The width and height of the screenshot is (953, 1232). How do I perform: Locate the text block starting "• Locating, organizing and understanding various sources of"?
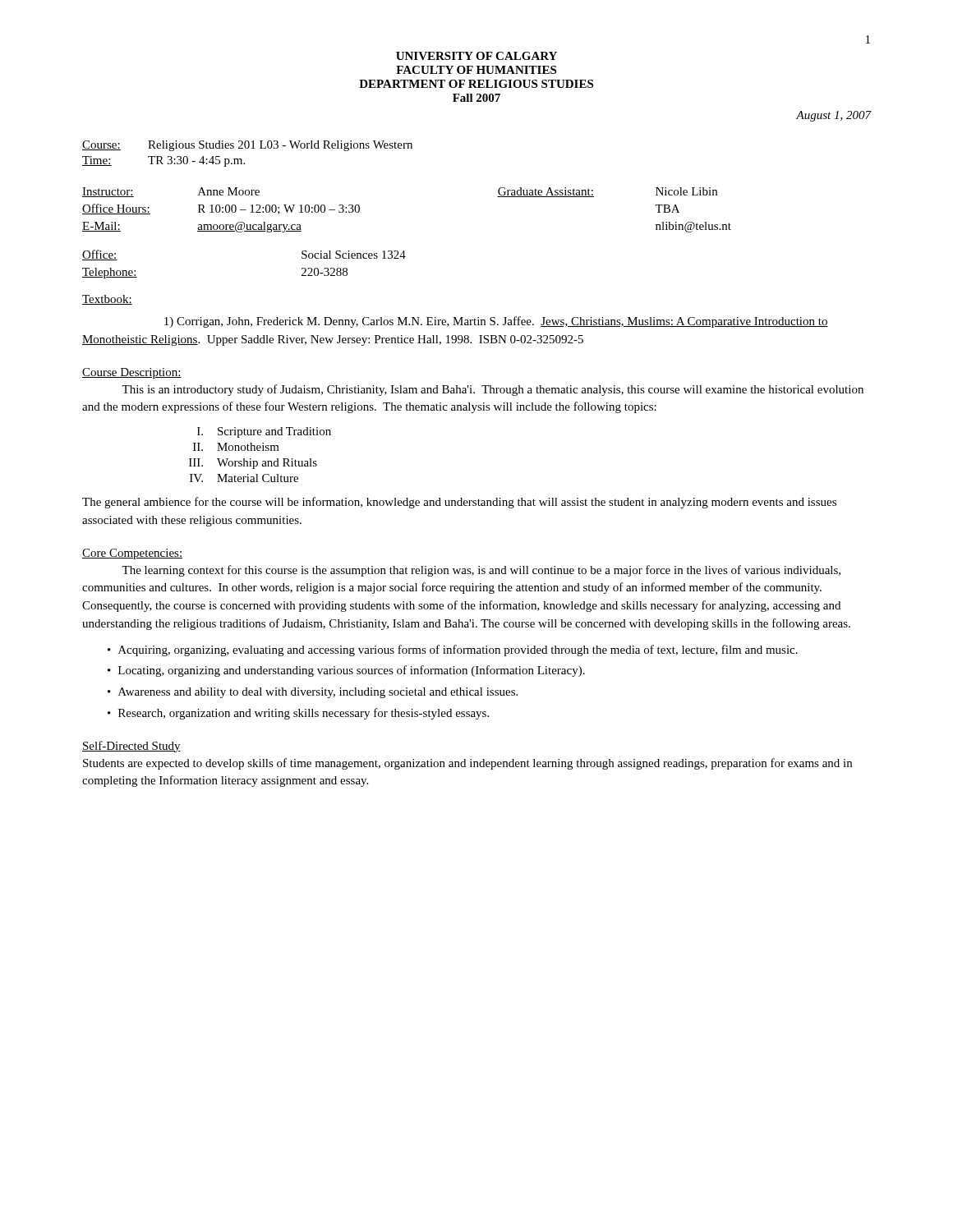346,671
